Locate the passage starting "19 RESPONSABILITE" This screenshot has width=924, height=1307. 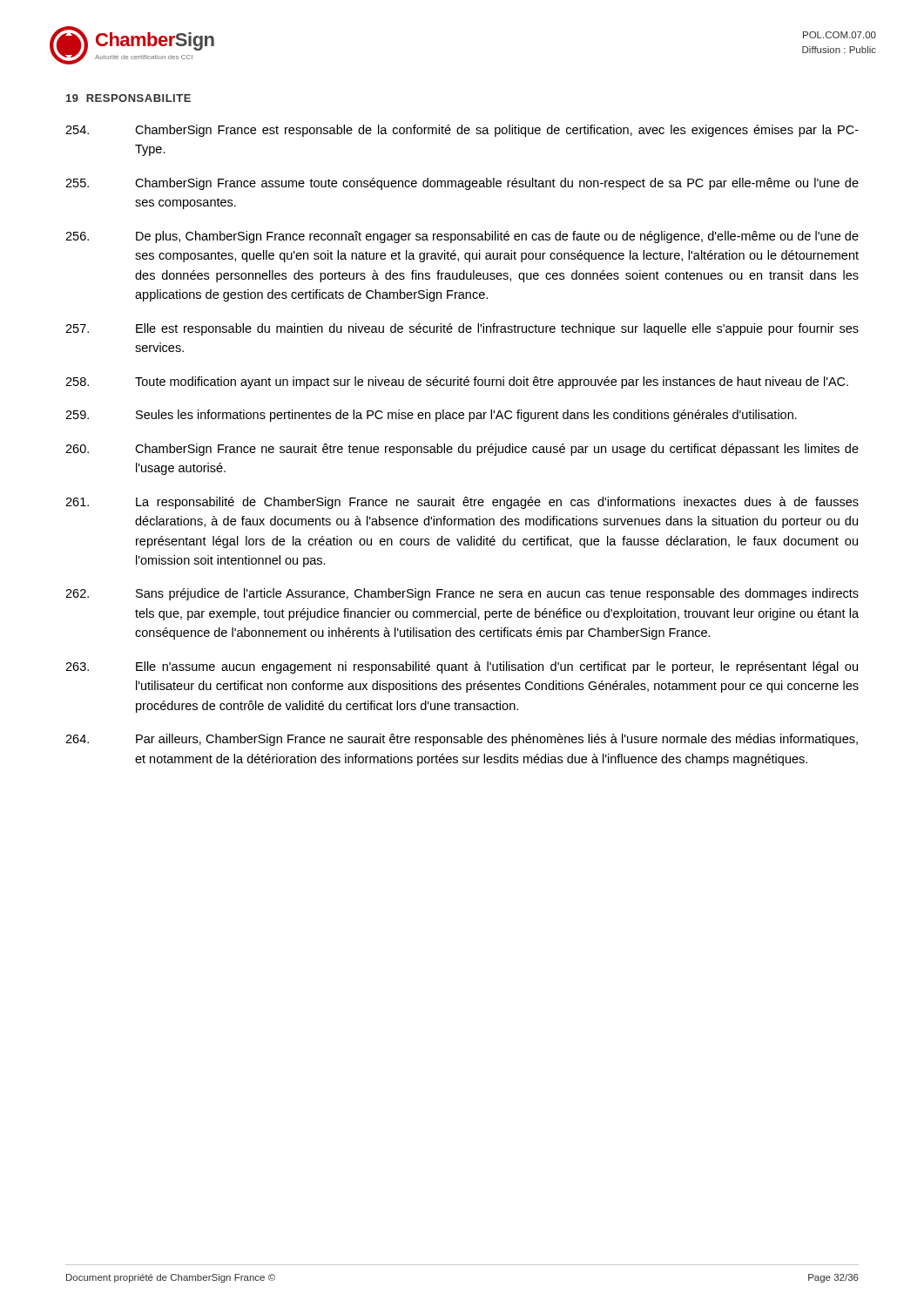(x=128, y=98)
